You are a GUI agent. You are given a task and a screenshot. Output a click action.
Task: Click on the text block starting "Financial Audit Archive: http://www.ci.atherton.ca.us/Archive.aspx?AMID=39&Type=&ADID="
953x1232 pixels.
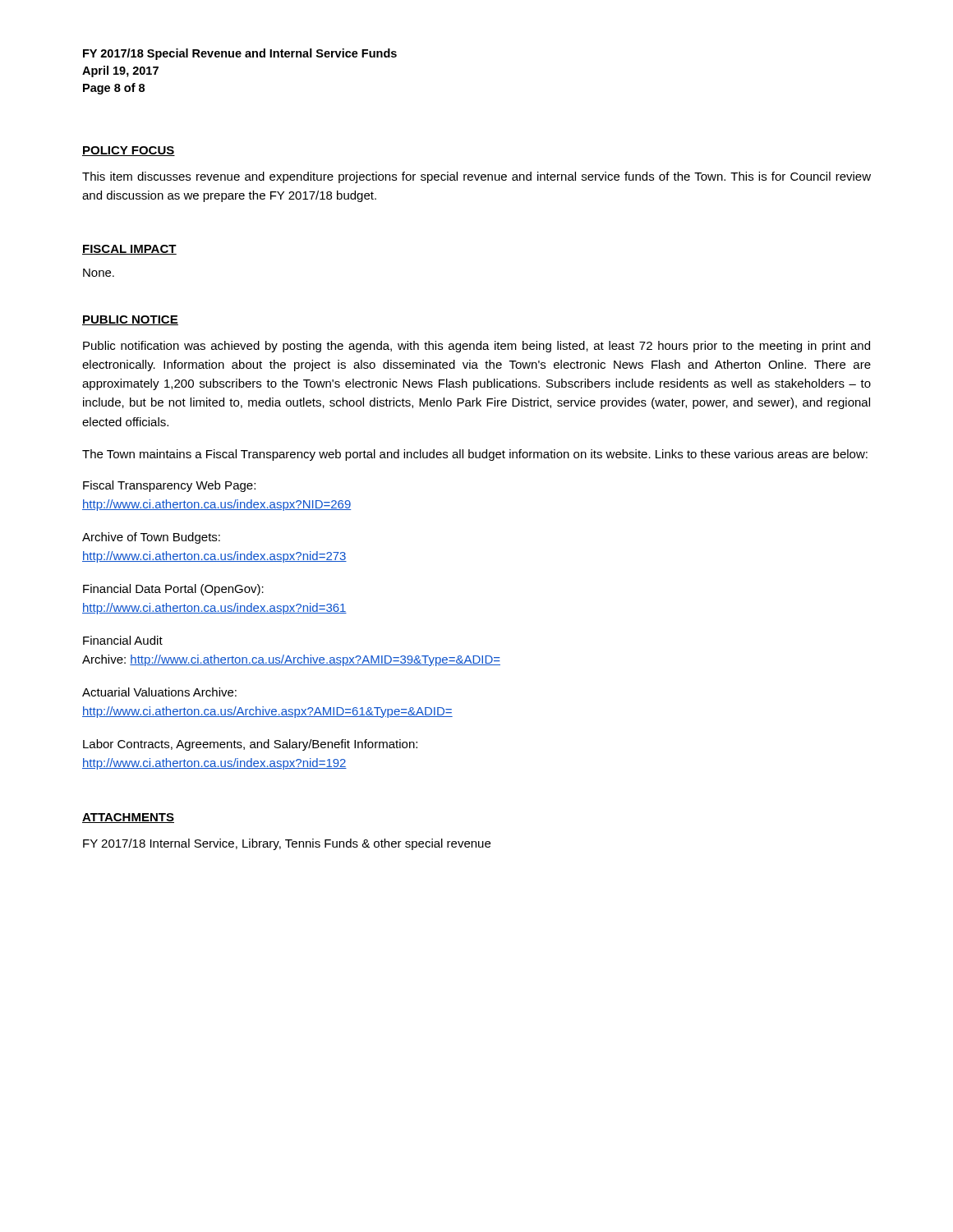(x=476, y=650)
